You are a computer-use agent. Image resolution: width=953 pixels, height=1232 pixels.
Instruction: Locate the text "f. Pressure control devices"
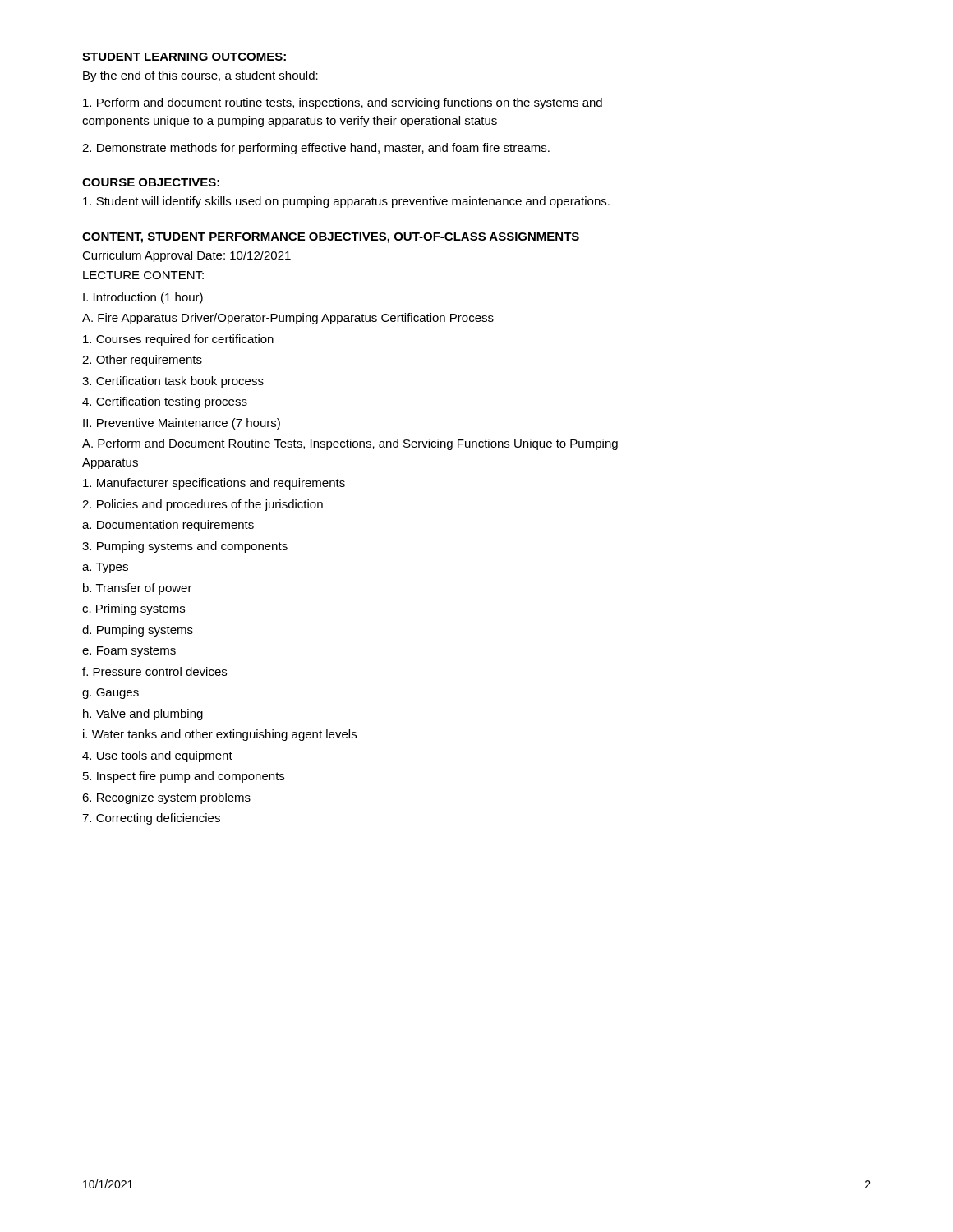pyautogui.click(x=155, y=671)
